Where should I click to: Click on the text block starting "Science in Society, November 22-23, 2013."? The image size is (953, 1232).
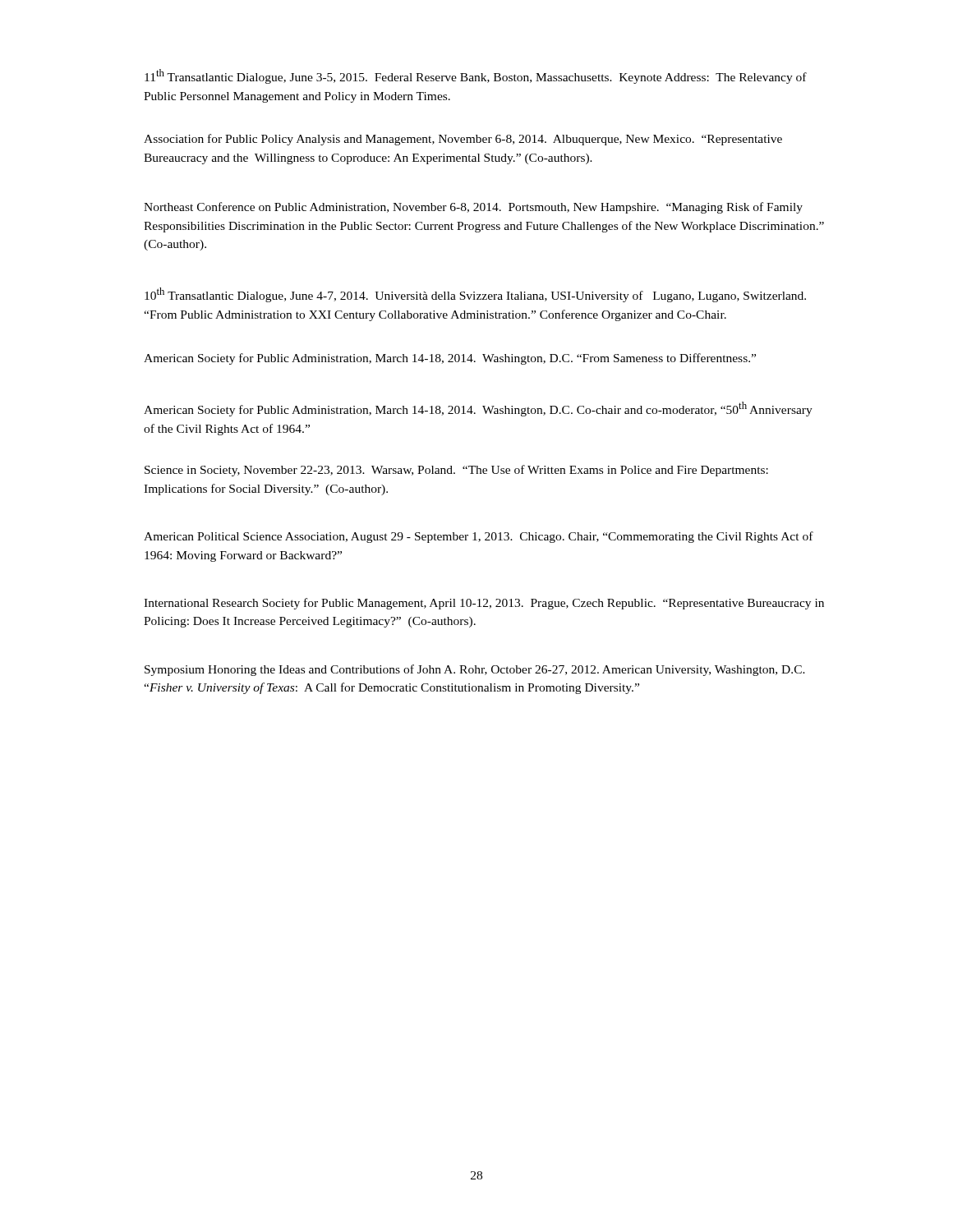(x=458, y=479)
